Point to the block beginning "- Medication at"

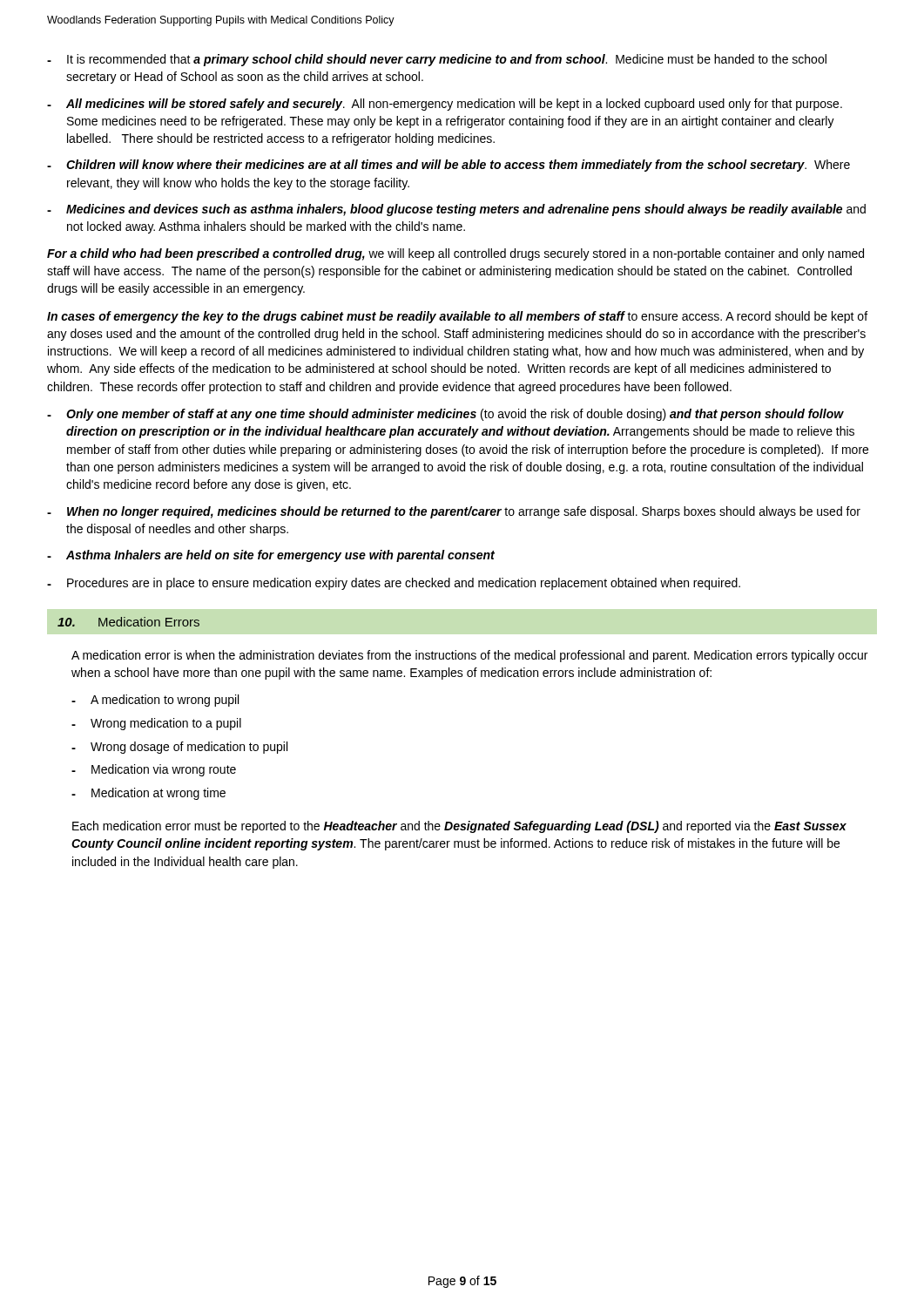148,794
